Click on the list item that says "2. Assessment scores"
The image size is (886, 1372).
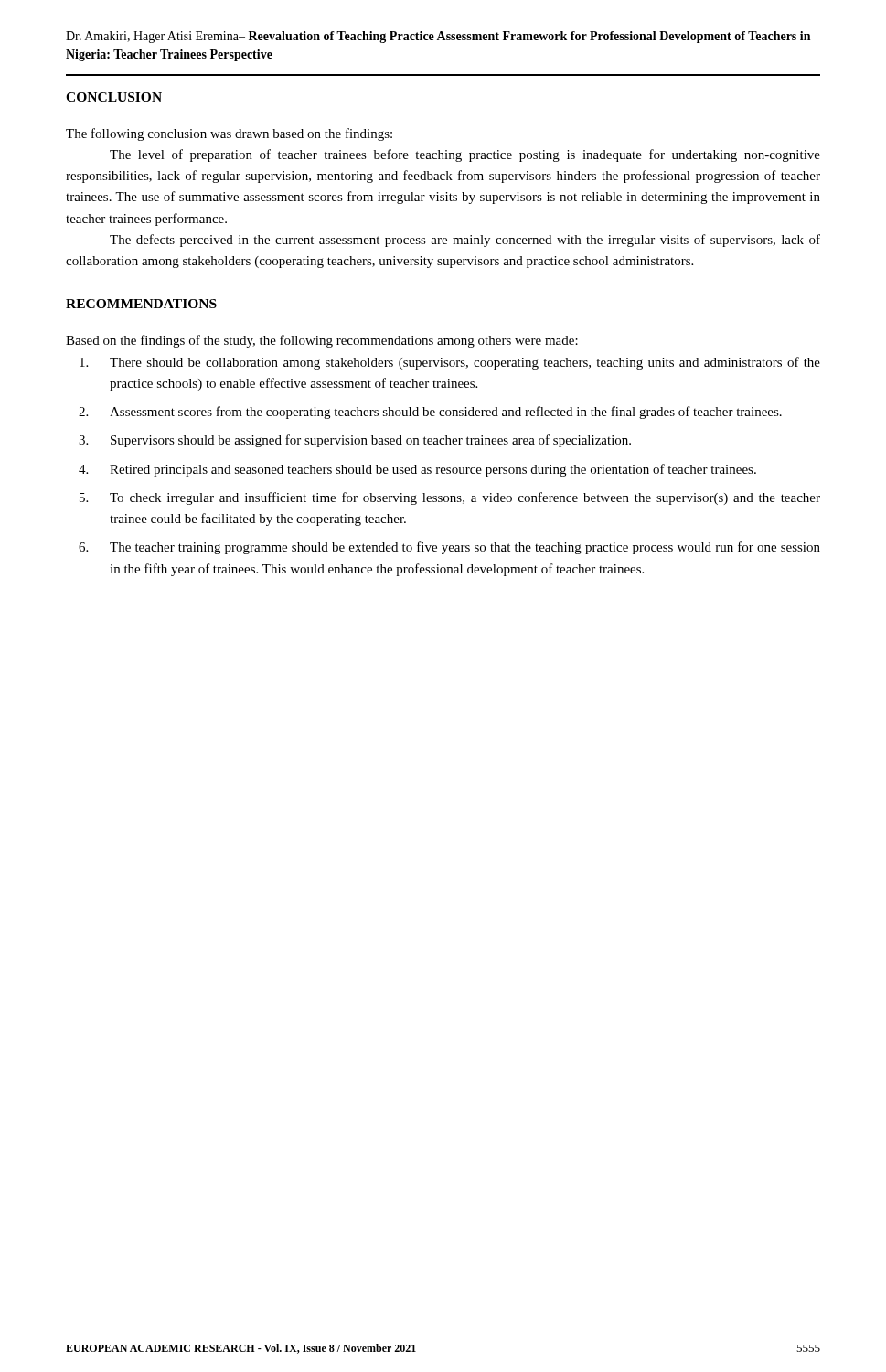click(x=443, y=412)
